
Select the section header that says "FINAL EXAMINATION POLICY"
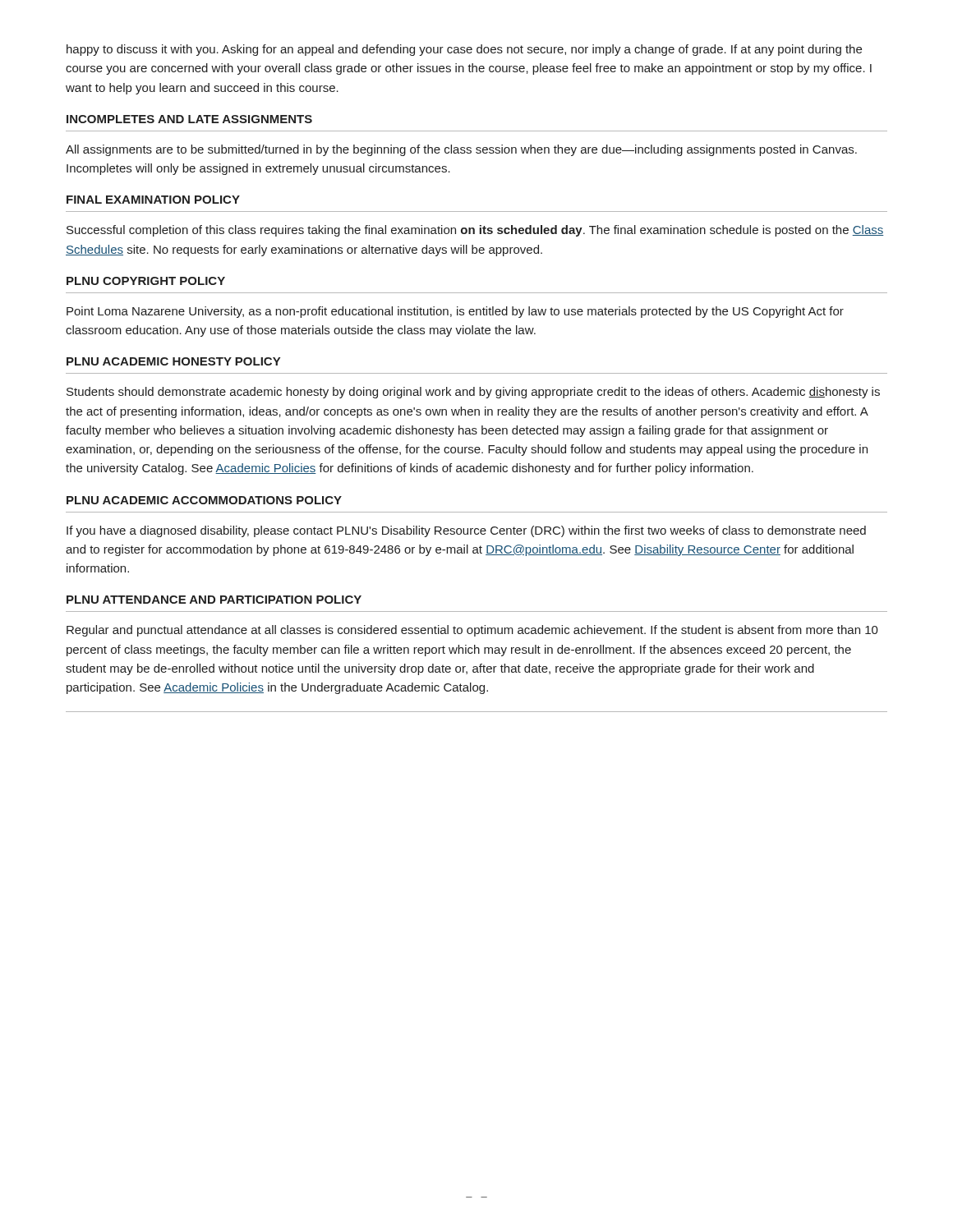tap(153, 199)
